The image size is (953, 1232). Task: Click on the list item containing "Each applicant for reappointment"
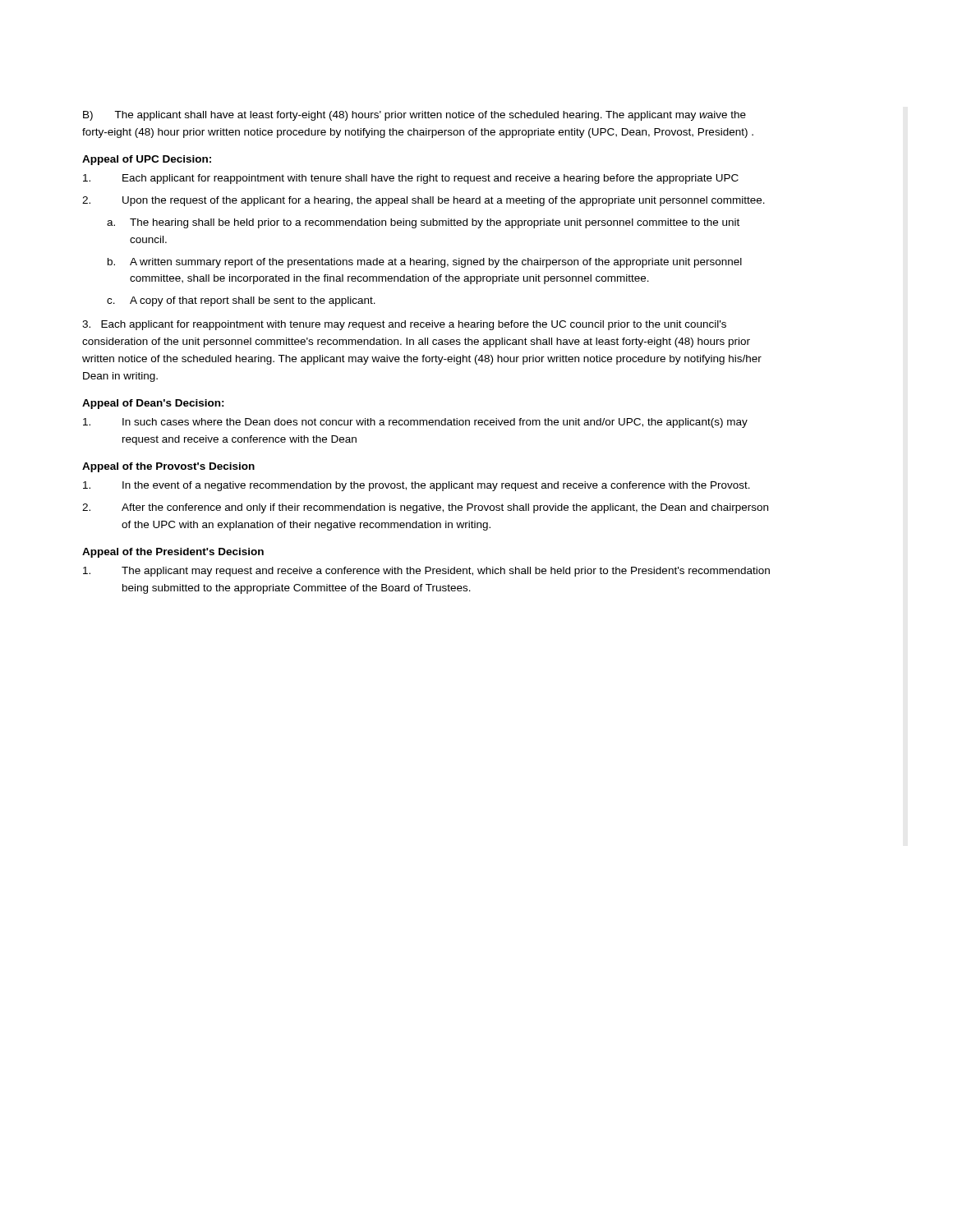(x=410, y=178)
